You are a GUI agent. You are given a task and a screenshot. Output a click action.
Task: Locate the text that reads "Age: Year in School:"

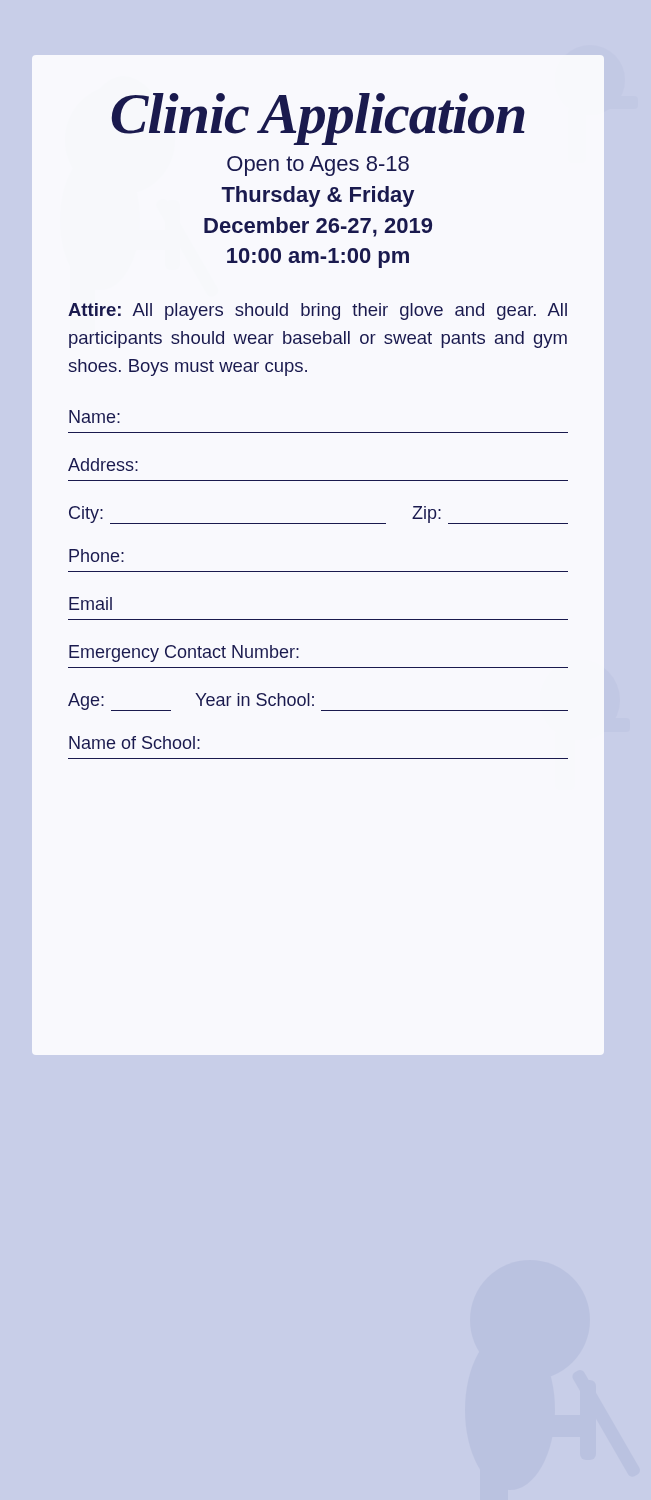[x=318, y=701]
